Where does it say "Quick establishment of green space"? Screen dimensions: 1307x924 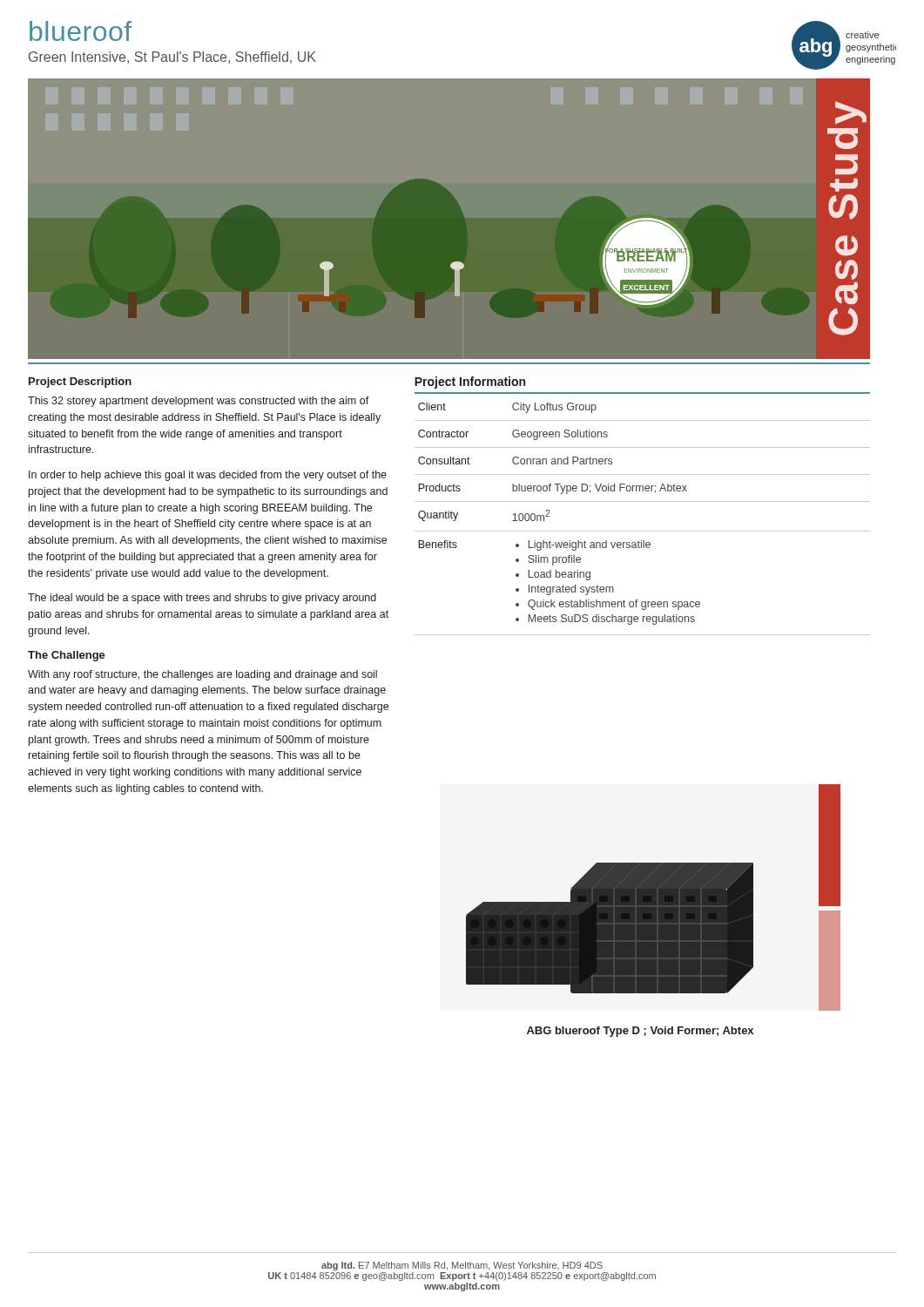click(614, 604)
